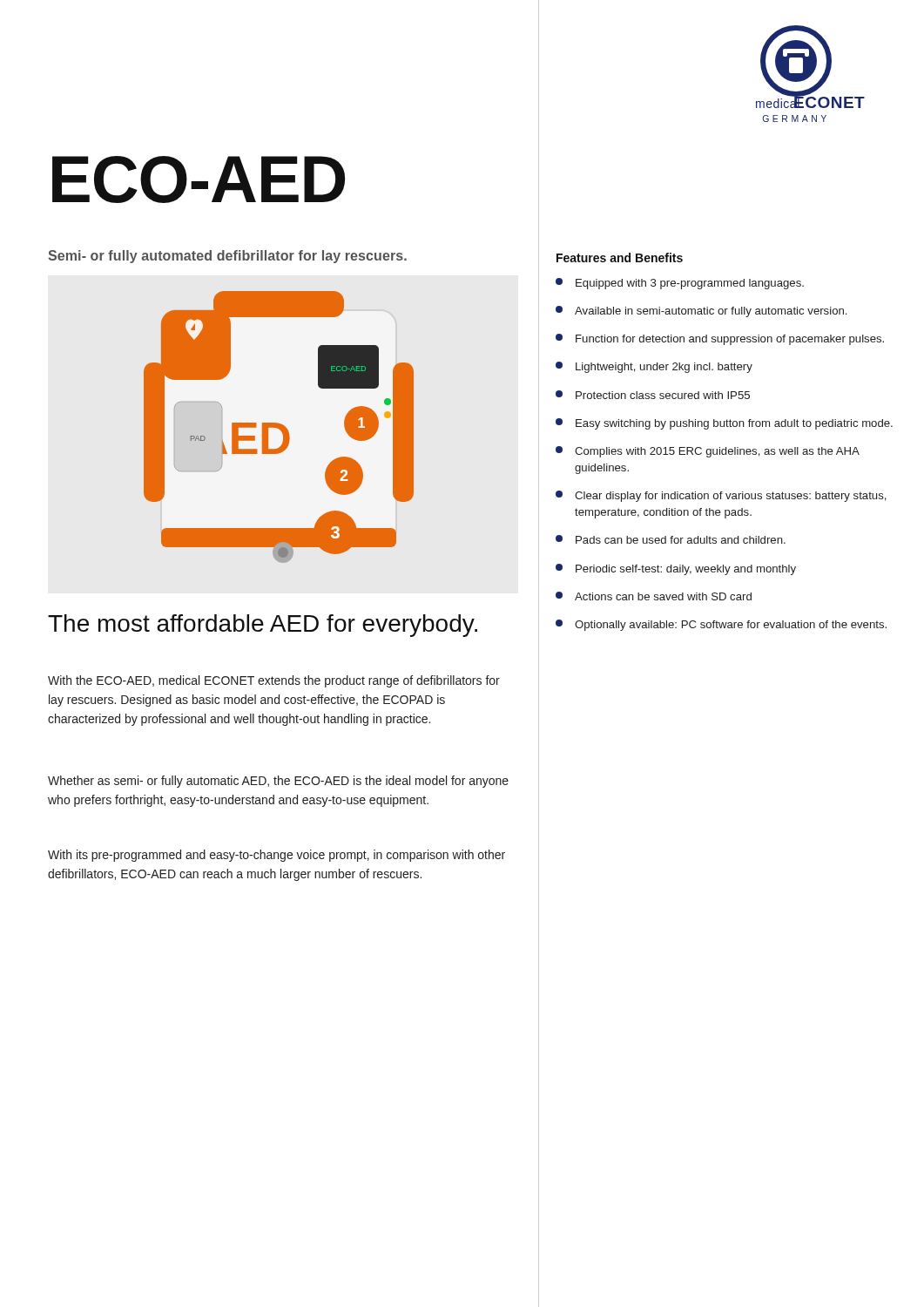Select the element starting "With its pre-programmed and easy-to-change voice prompt,"
The image size is (924, 1307).
(x=277, y=864)
